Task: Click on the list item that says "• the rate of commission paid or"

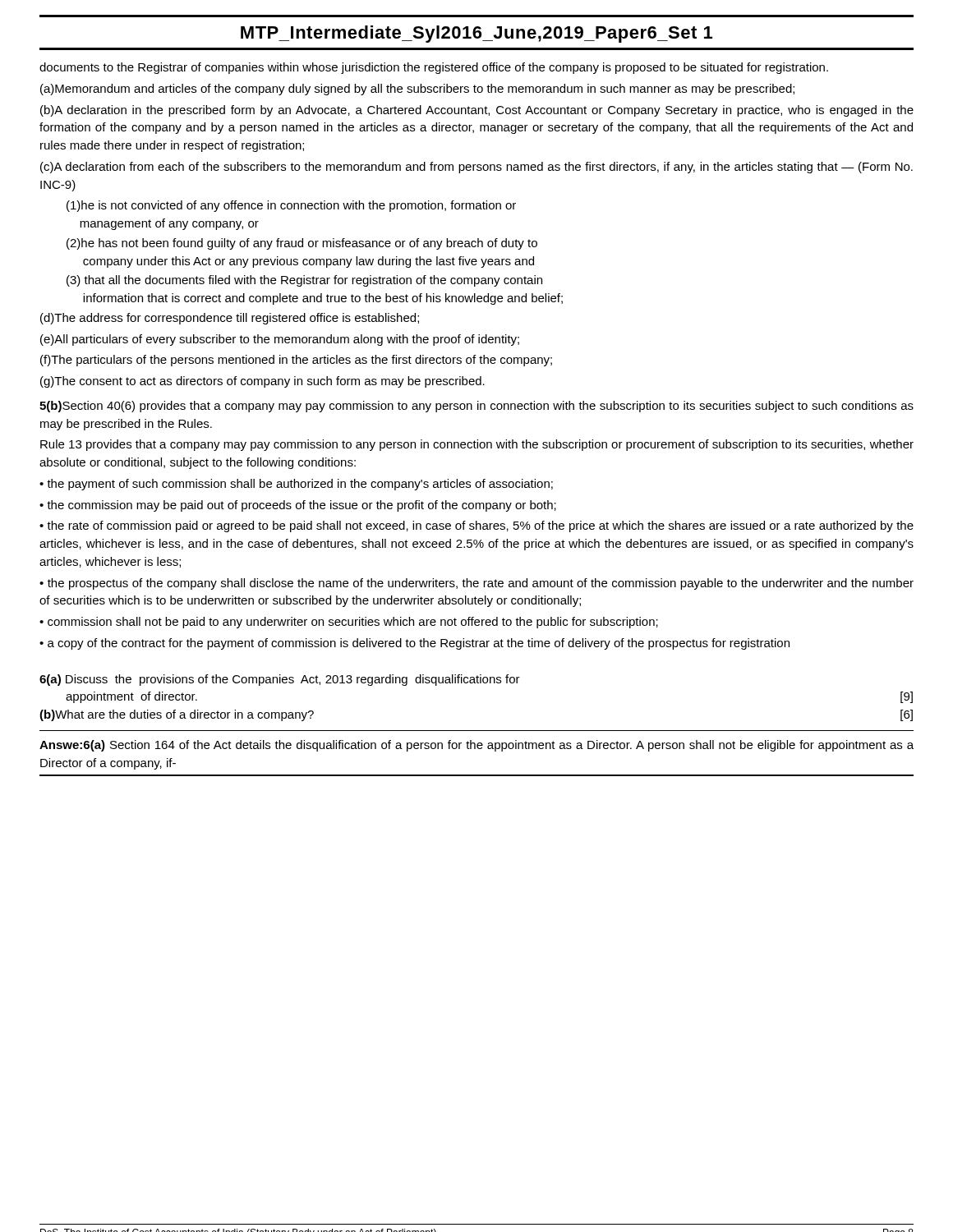Action: tap(476, 543)
